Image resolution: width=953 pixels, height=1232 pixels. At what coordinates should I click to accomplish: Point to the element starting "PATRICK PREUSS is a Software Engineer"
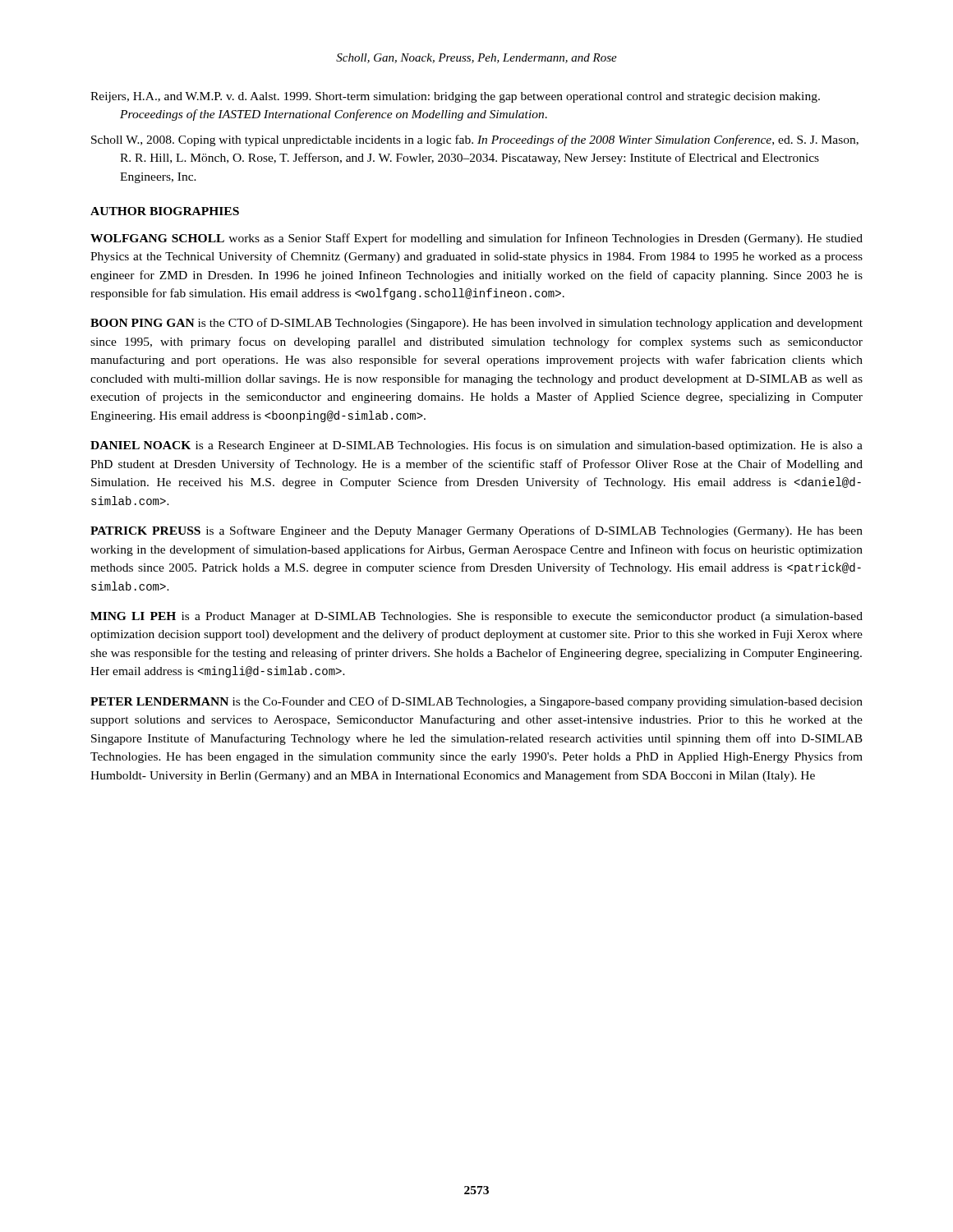tap(476, 558)
